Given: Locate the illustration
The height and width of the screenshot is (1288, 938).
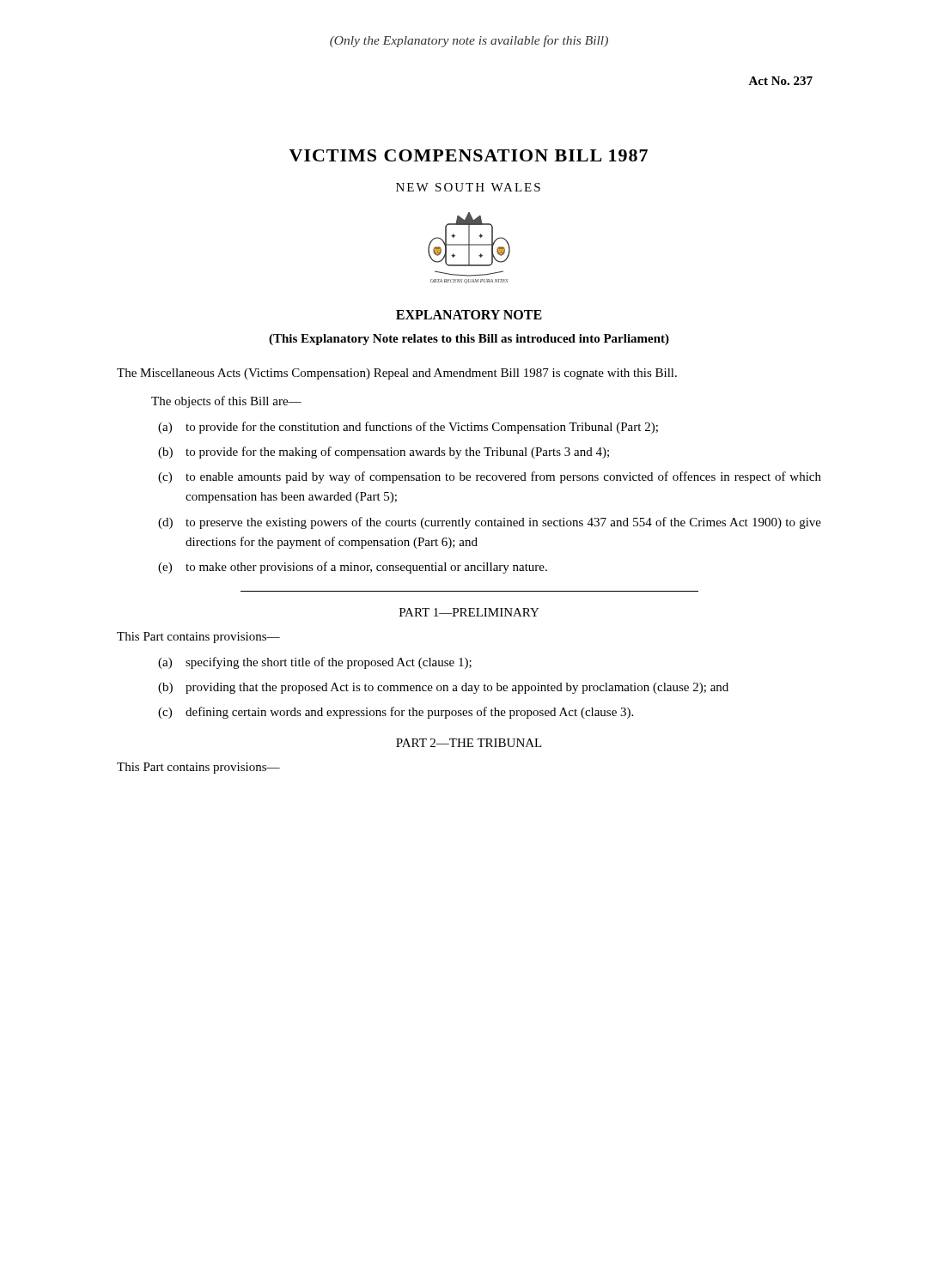Looking at the screenshot, I should [x=469, y=249].
